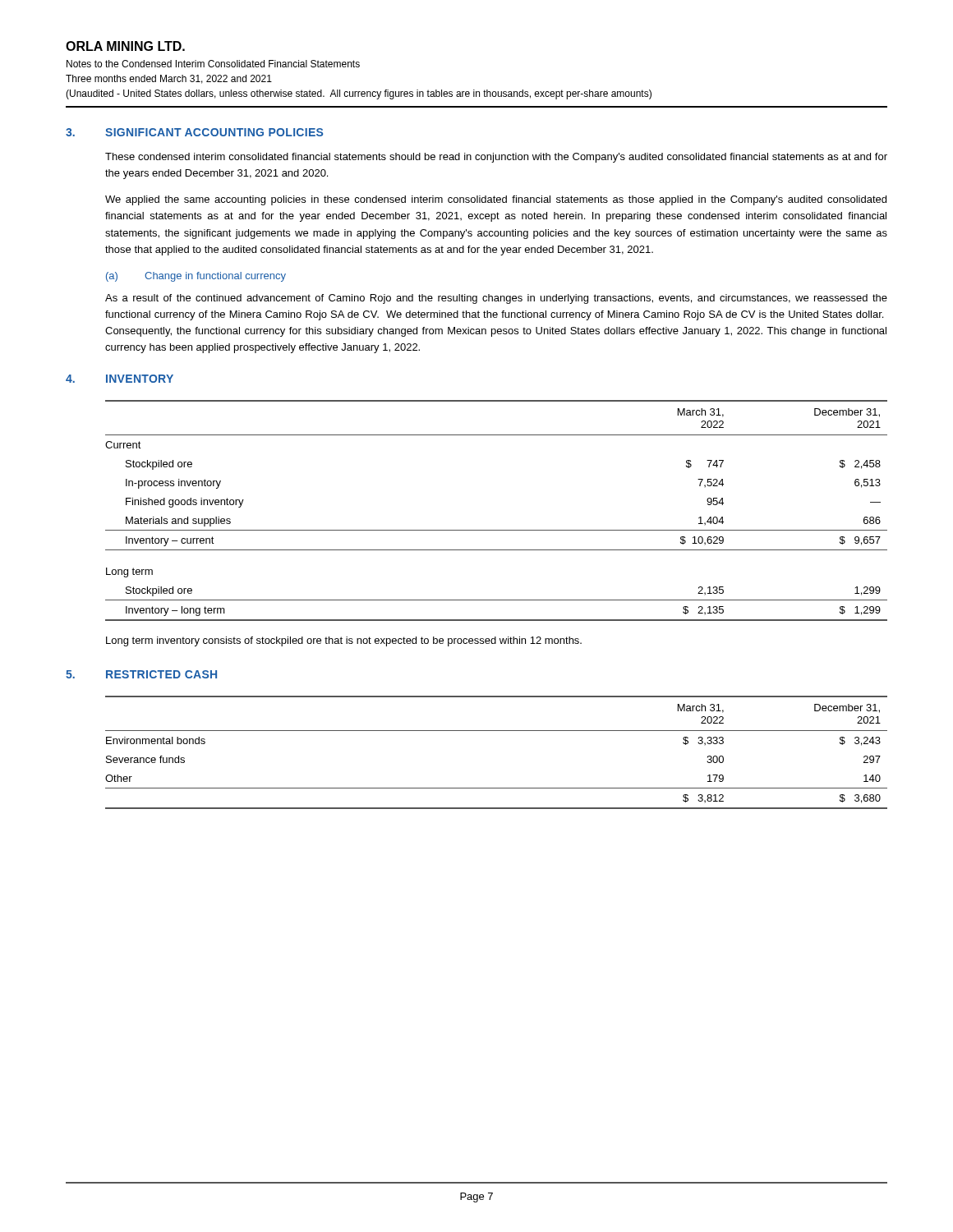Image resolution: width=953 pixels, height=1232 pixels.
Task: Select the region starting "(a) Change in functional currency"
Action: (196, 275)
